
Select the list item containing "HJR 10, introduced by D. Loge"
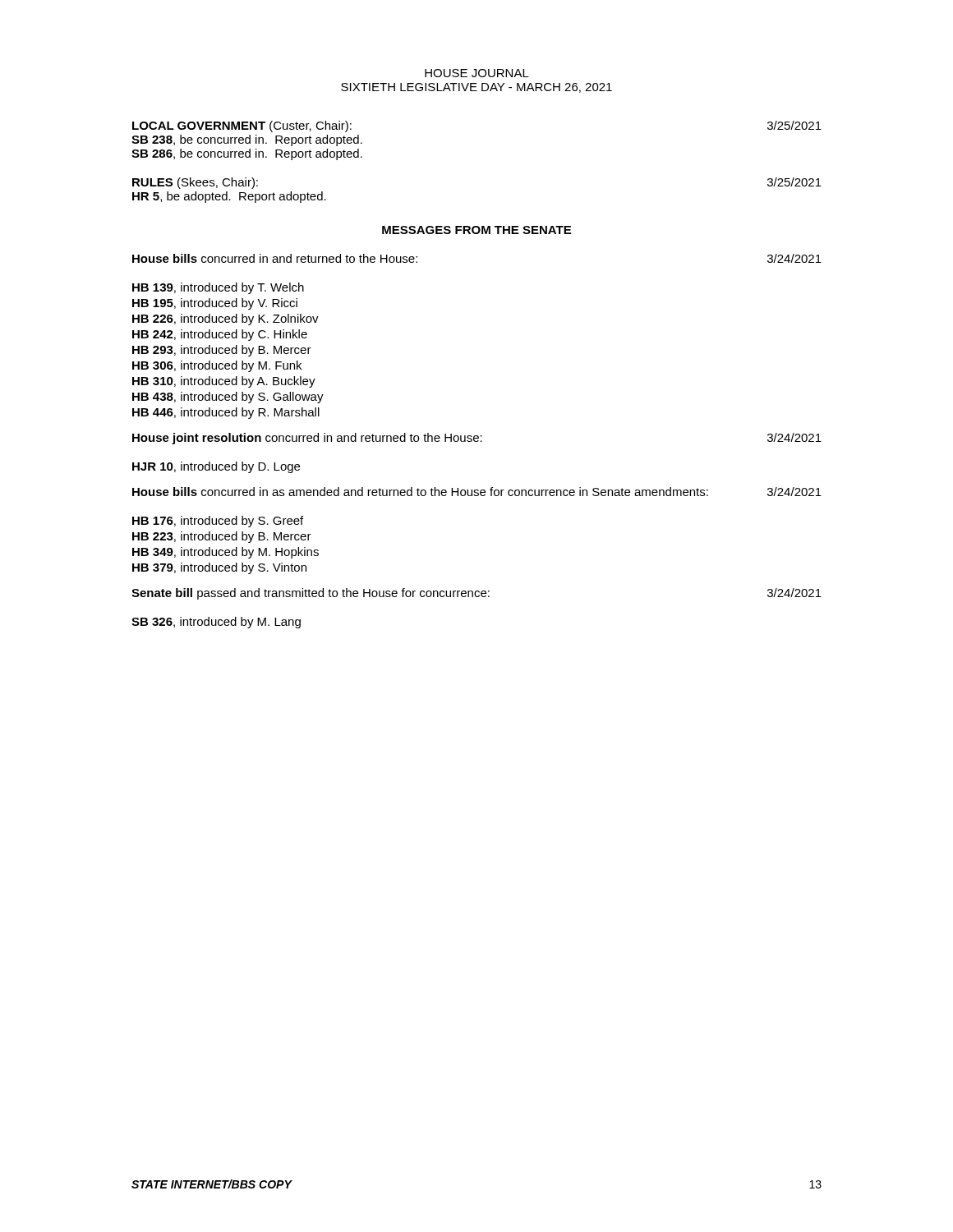pos(216,466)
